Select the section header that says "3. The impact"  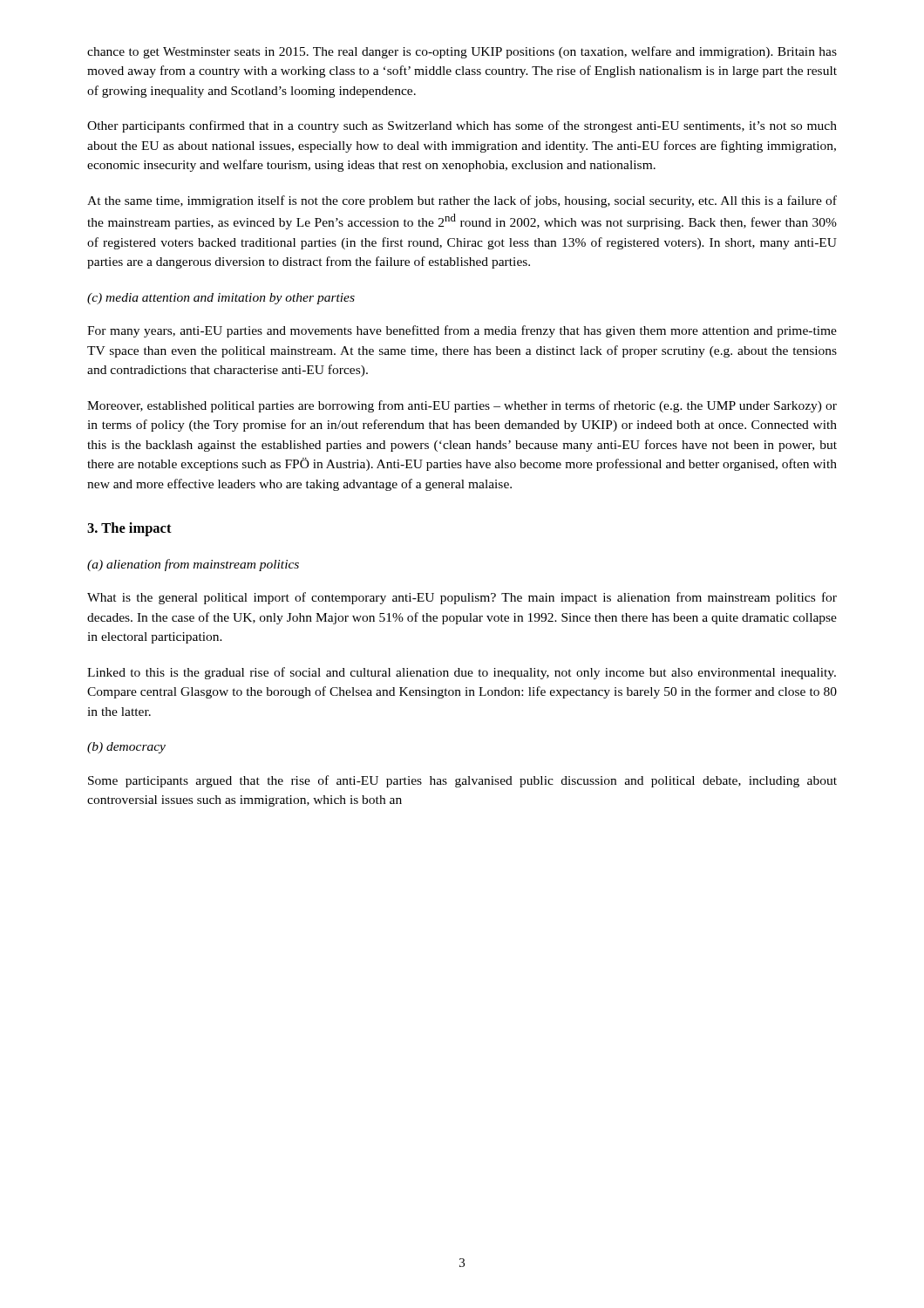(x=129, y=528)
